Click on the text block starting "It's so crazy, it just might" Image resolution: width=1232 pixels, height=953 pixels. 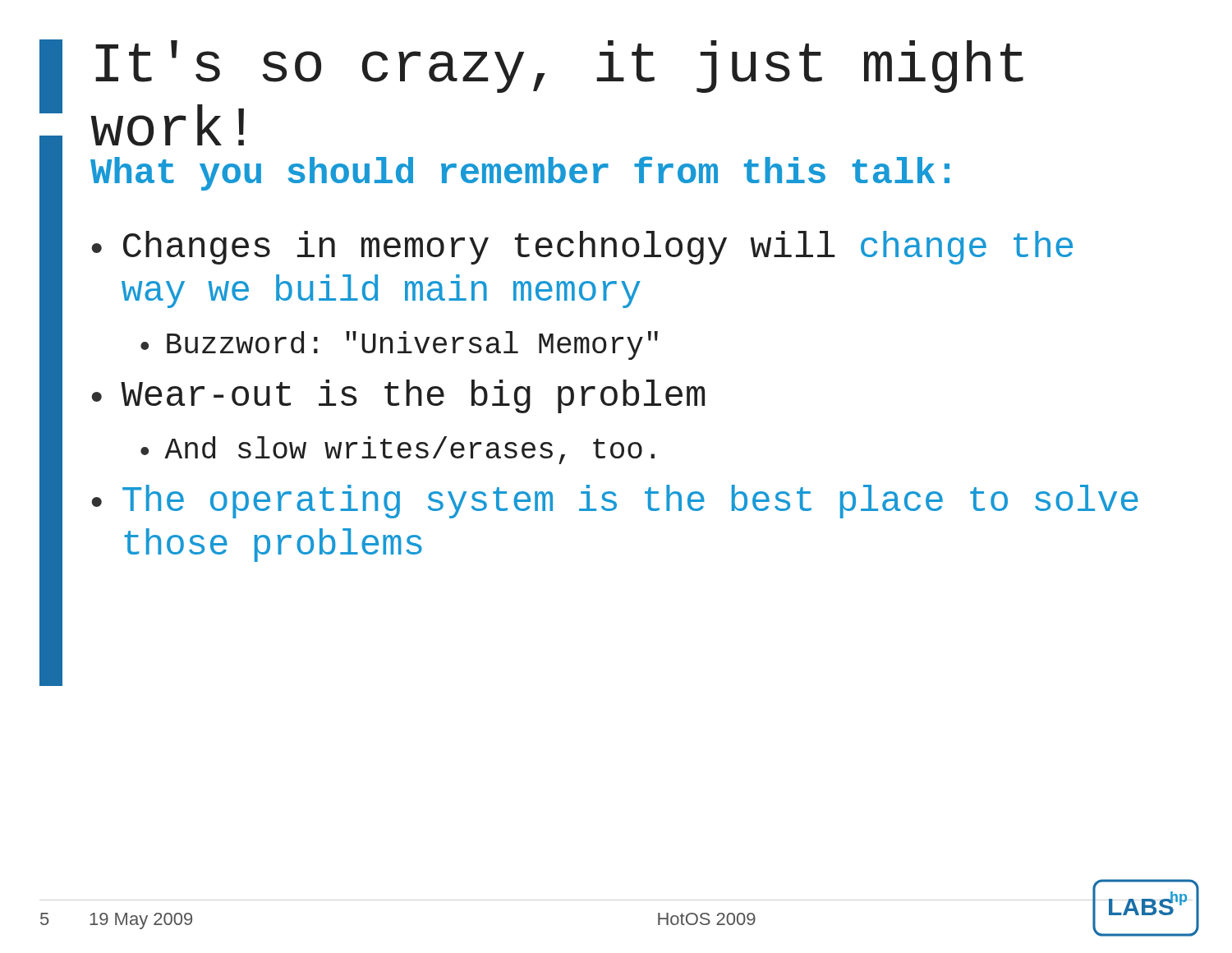click(624, 99)
